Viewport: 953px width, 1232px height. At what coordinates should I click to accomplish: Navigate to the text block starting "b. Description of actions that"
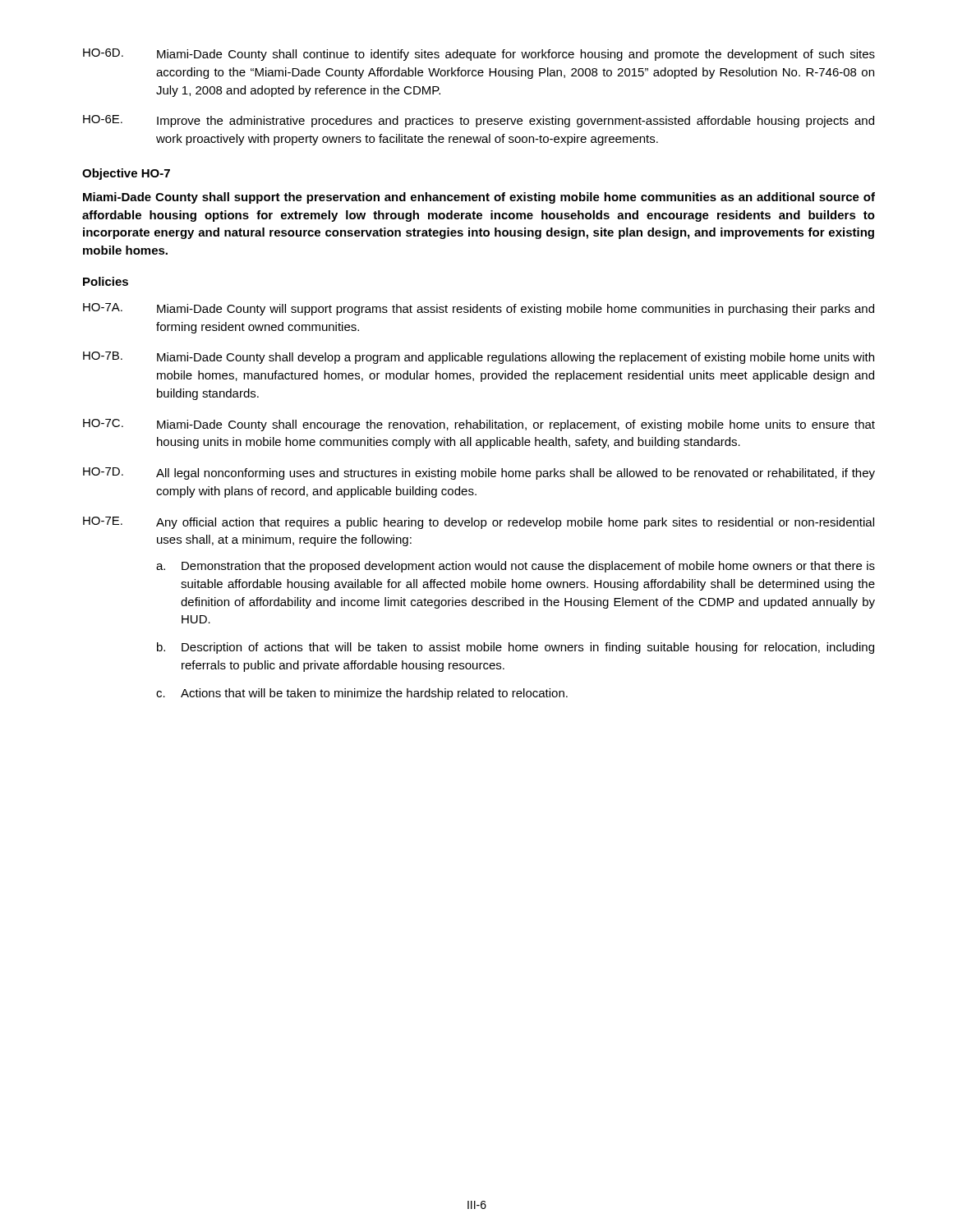pos(516,656)
